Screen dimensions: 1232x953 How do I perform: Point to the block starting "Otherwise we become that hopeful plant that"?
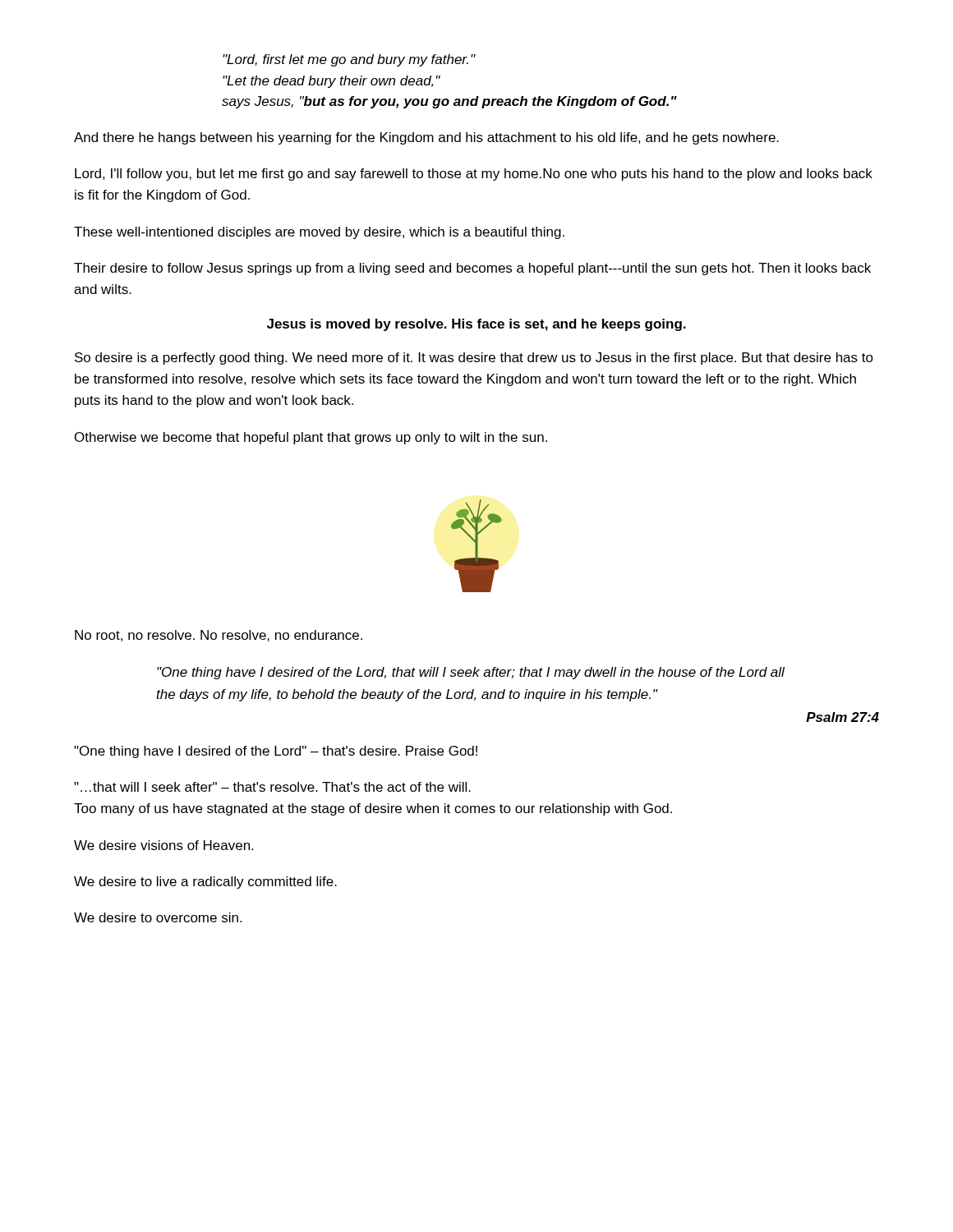(x=476, y=438)
